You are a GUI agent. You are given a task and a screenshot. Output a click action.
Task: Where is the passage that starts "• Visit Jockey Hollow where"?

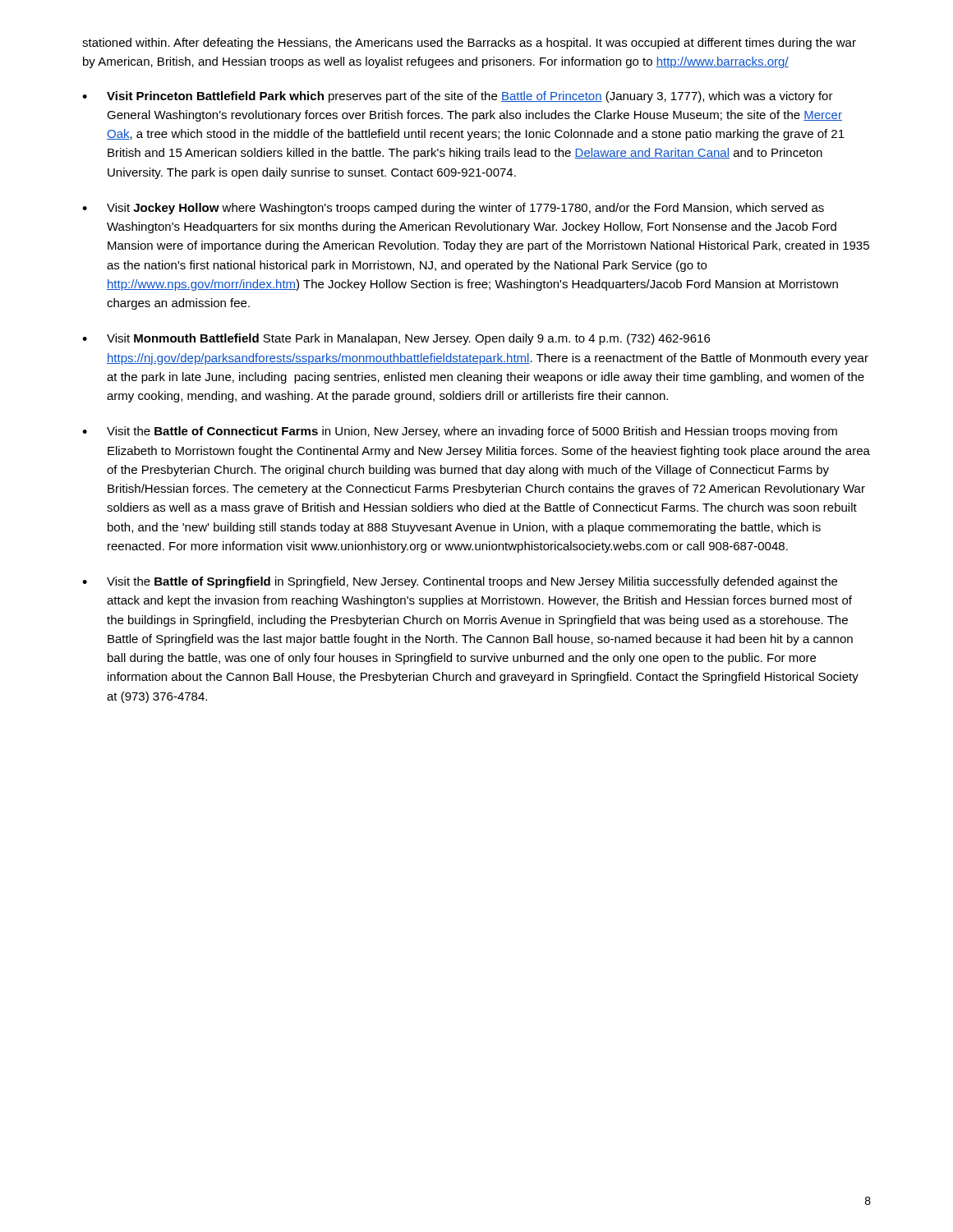[x=476, y=255]
